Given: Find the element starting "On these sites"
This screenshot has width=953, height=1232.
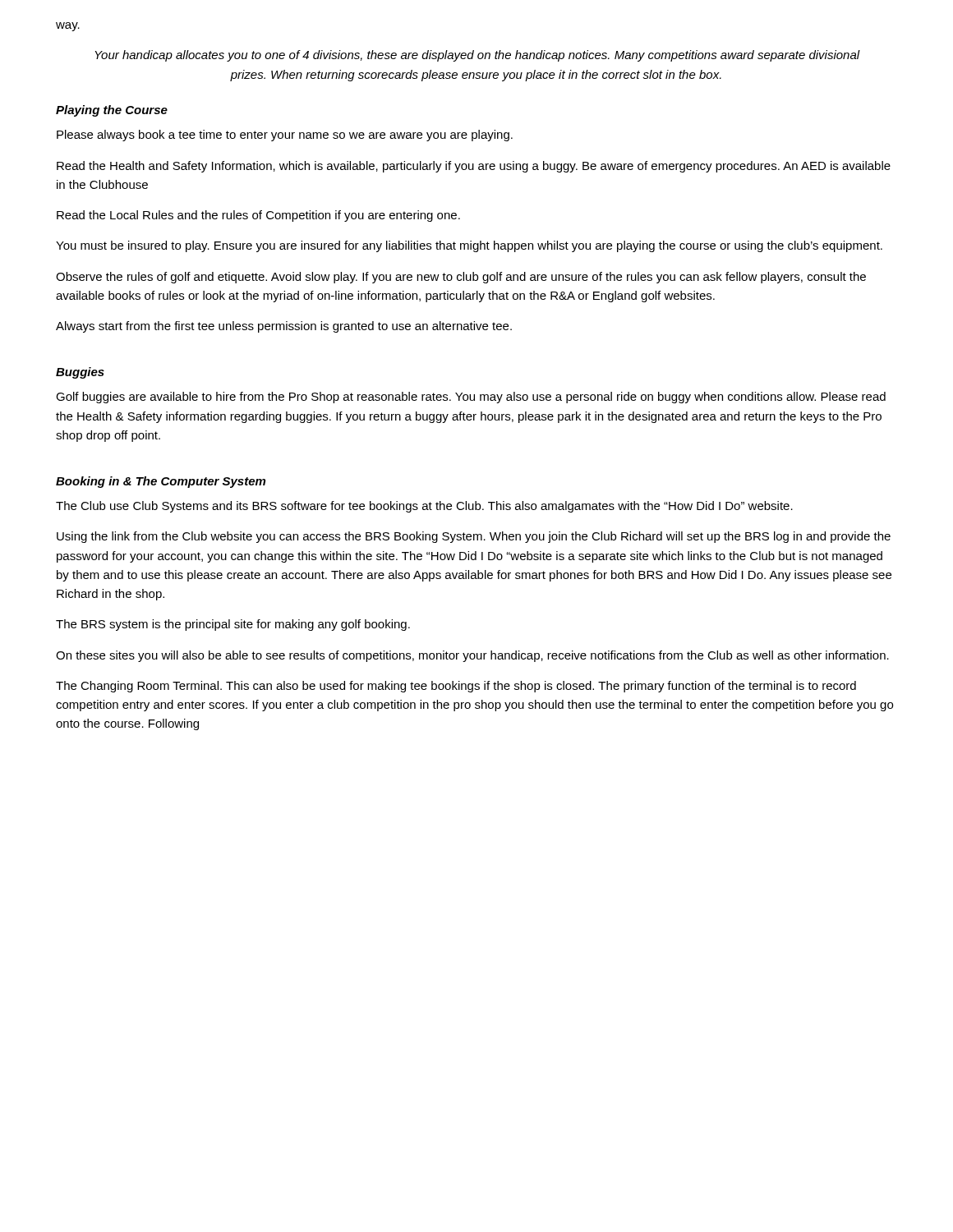Looking at the screenshot, I should [x=476, y=655].
